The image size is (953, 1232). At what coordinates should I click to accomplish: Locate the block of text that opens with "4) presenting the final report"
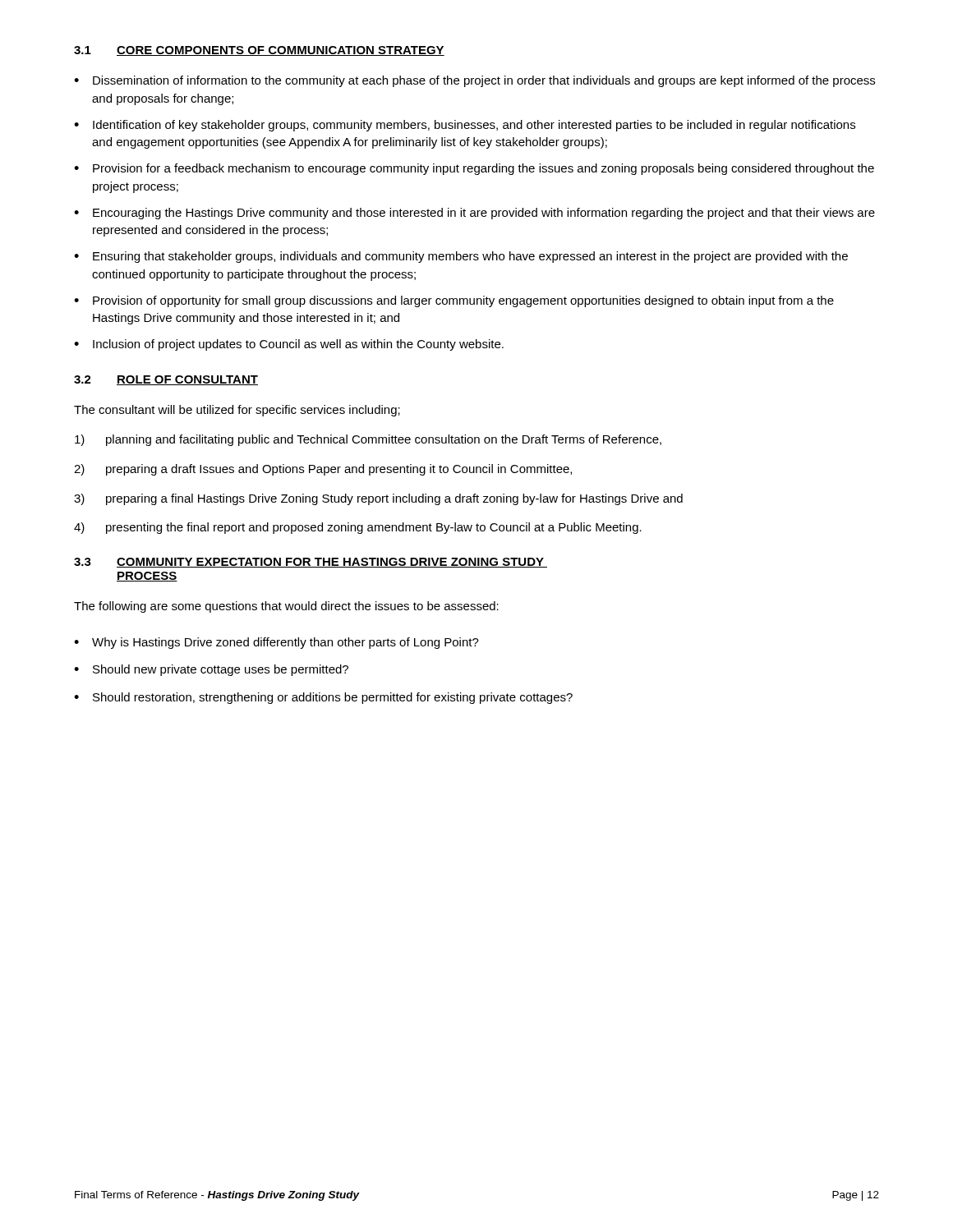click(476, 527)
